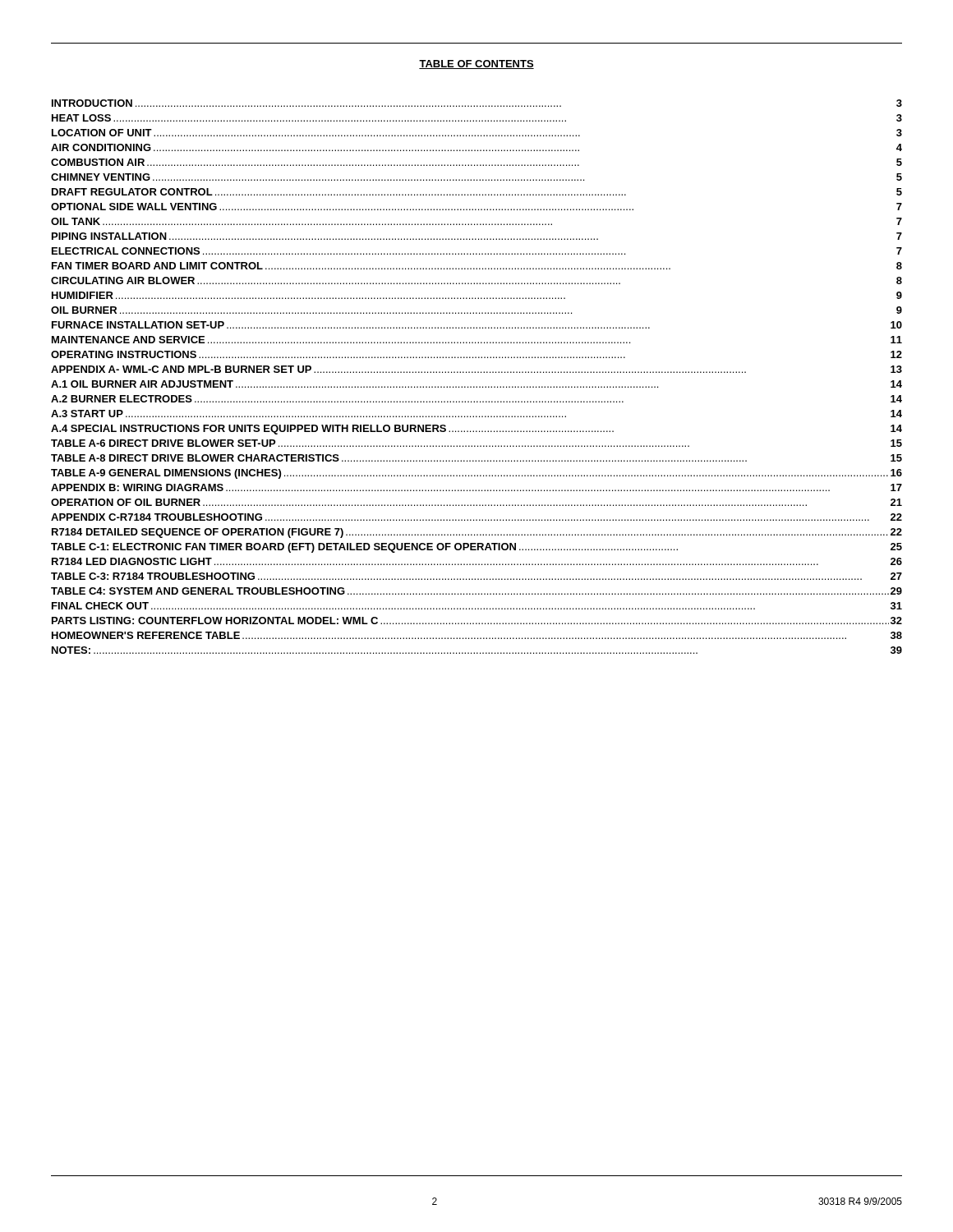Locate the block of text that opens with "R7184 DETAILED SEQUENCE OF OPERATION (FIGURE"
953x1232 pixels.
(476, 532)
